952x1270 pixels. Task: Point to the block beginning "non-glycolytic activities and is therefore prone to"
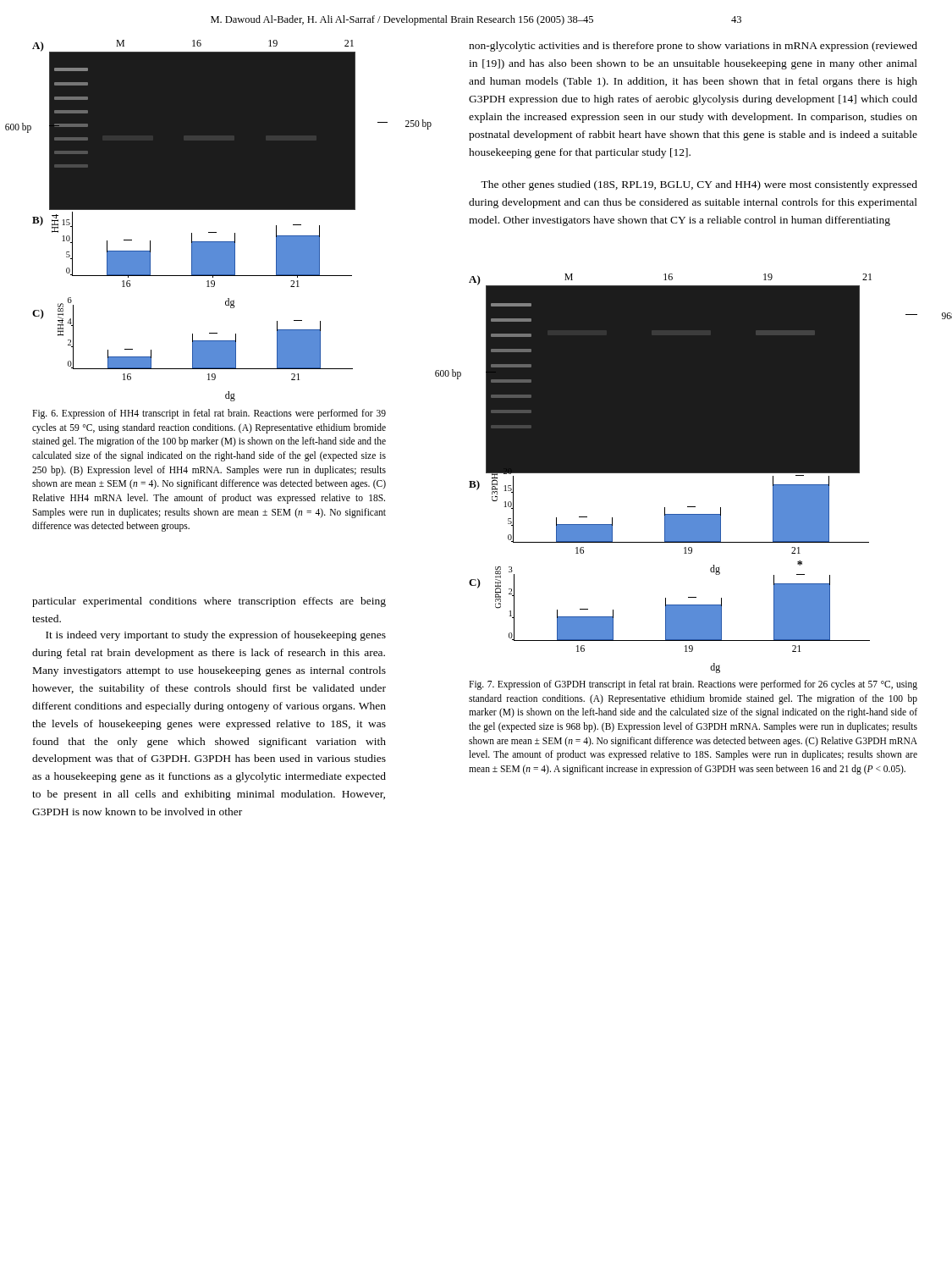click(693, 98)
